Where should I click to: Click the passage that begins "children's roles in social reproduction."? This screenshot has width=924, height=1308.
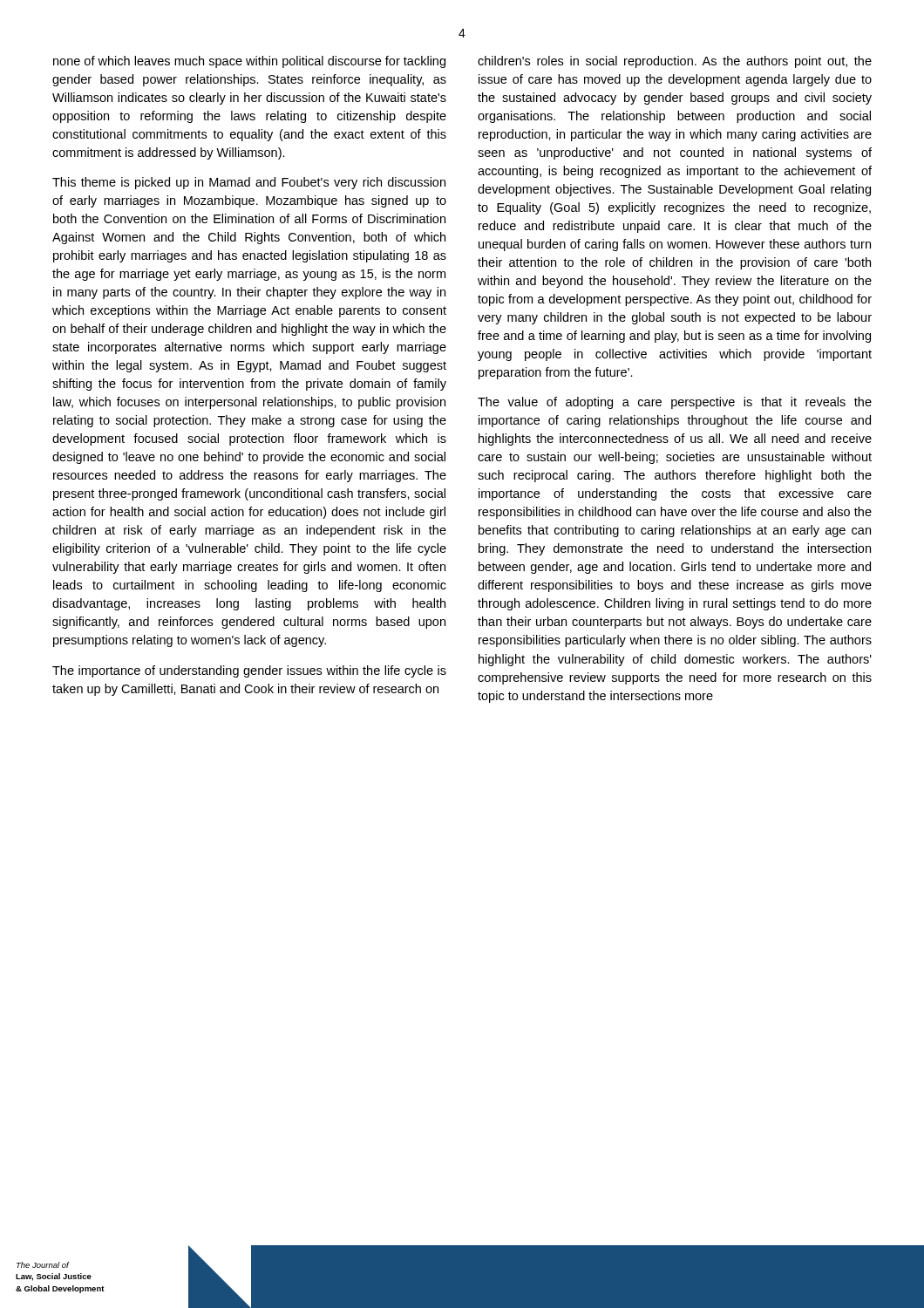675,62
